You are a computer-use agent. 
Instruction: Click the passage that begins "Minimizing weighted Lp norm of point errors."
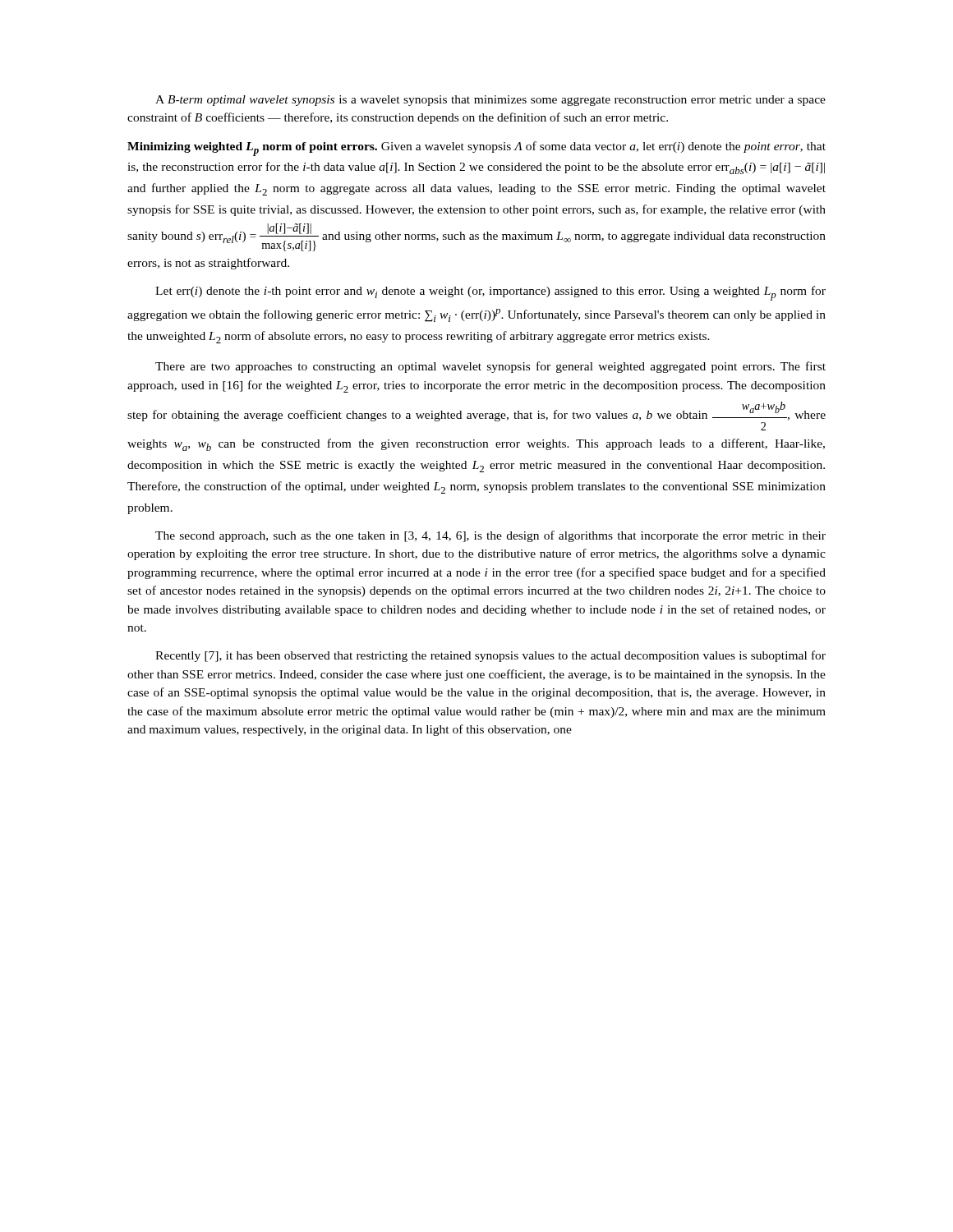pyautogui.click(x=476, y=204)
